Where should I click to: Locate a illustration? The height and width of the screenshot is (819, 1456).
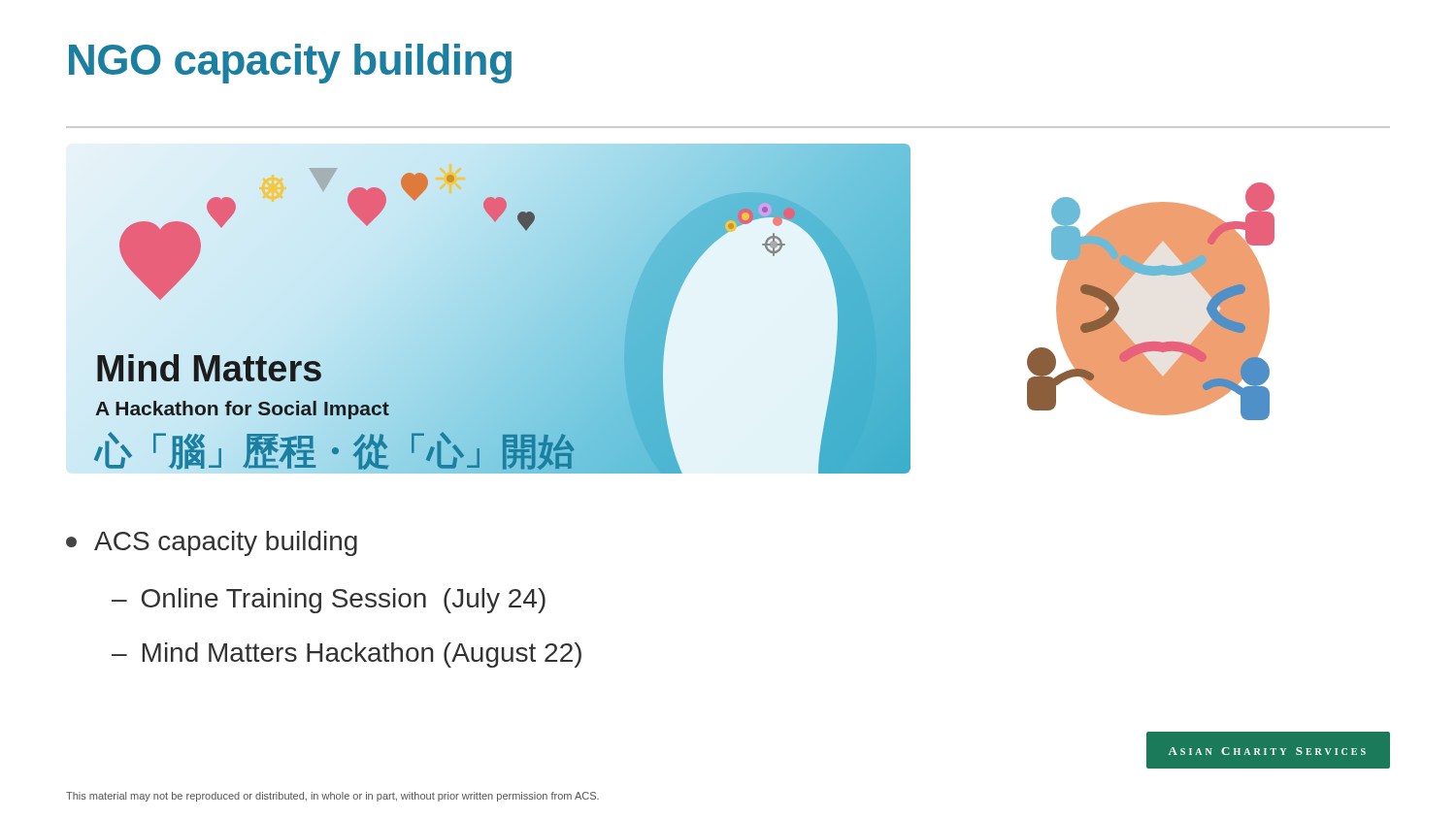728,309
